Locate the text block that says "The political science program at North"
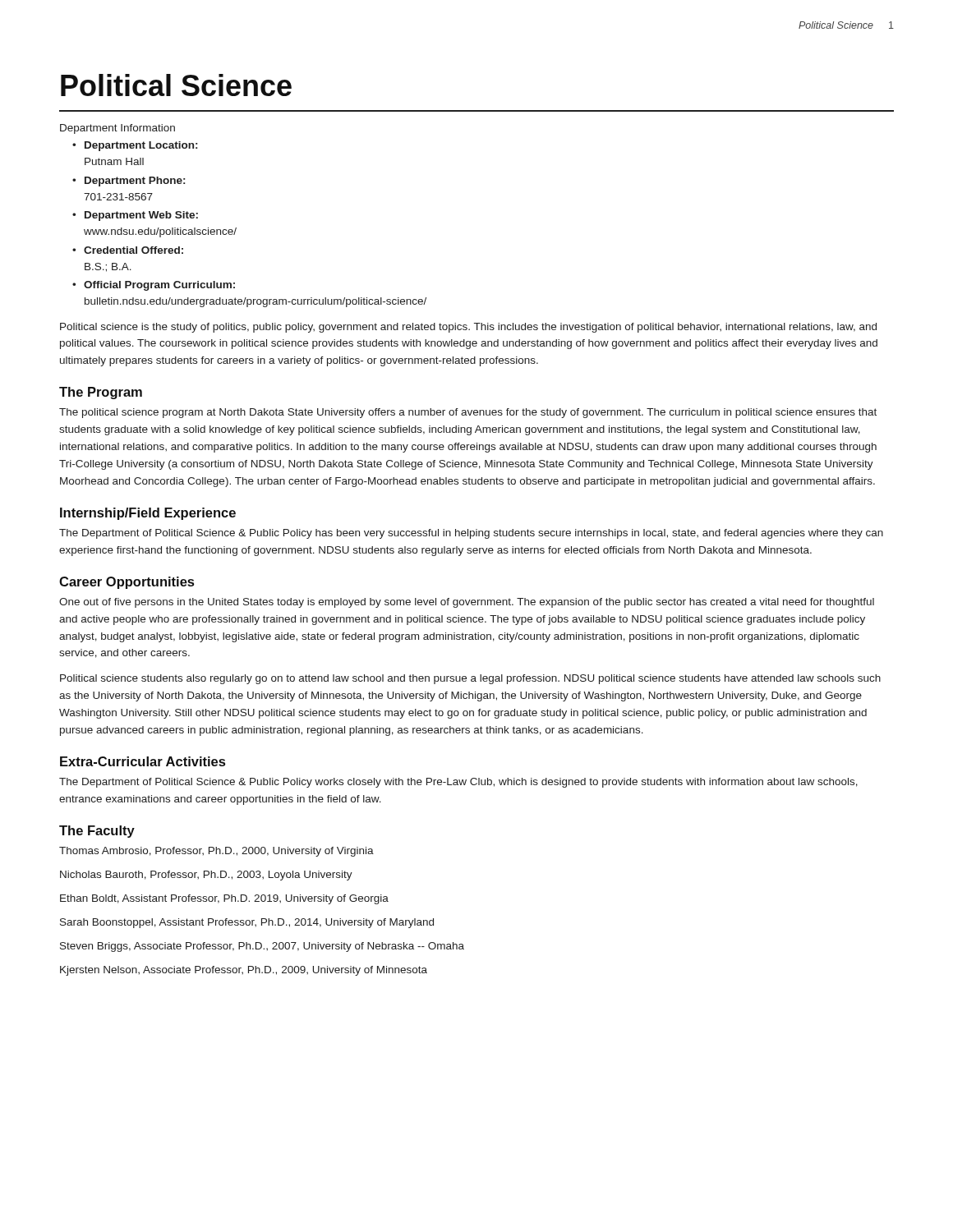This screenshot has height=1232, width=953. tap(468, 446)
